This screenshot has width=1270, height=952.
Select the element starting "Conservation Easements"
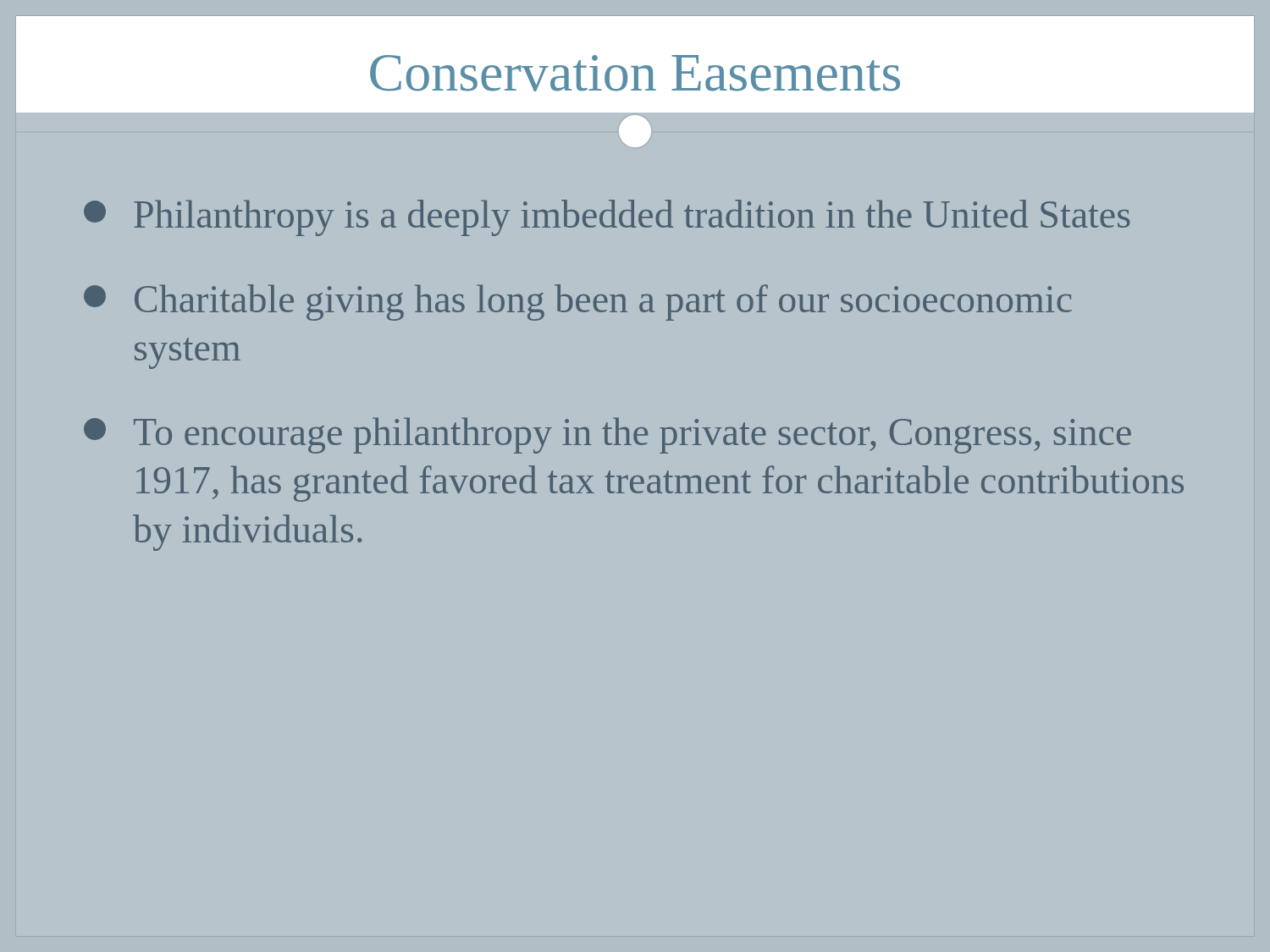pos(635,77)
